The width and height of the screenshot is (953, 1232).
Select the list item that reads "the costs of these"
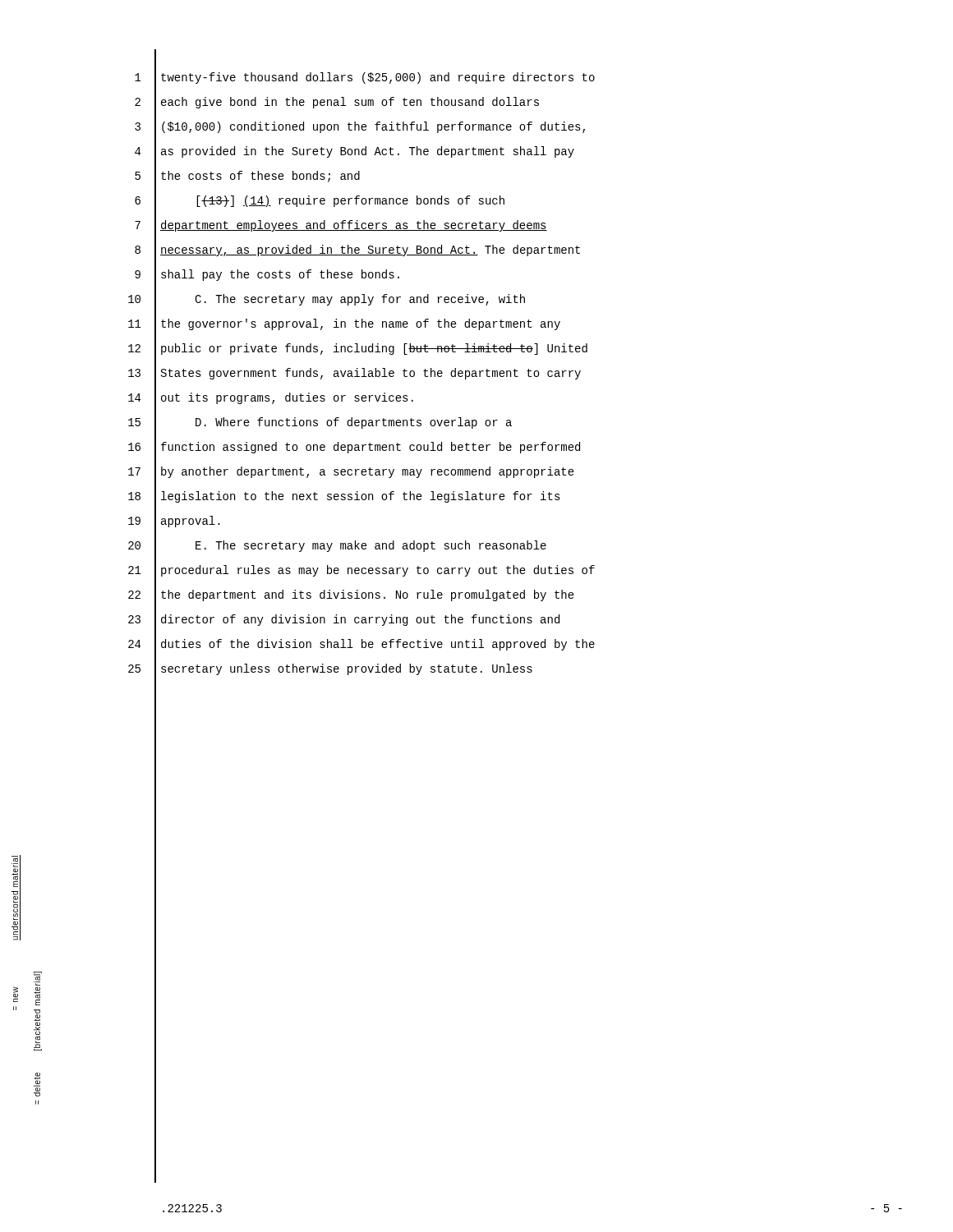click(x=260, y=177)
